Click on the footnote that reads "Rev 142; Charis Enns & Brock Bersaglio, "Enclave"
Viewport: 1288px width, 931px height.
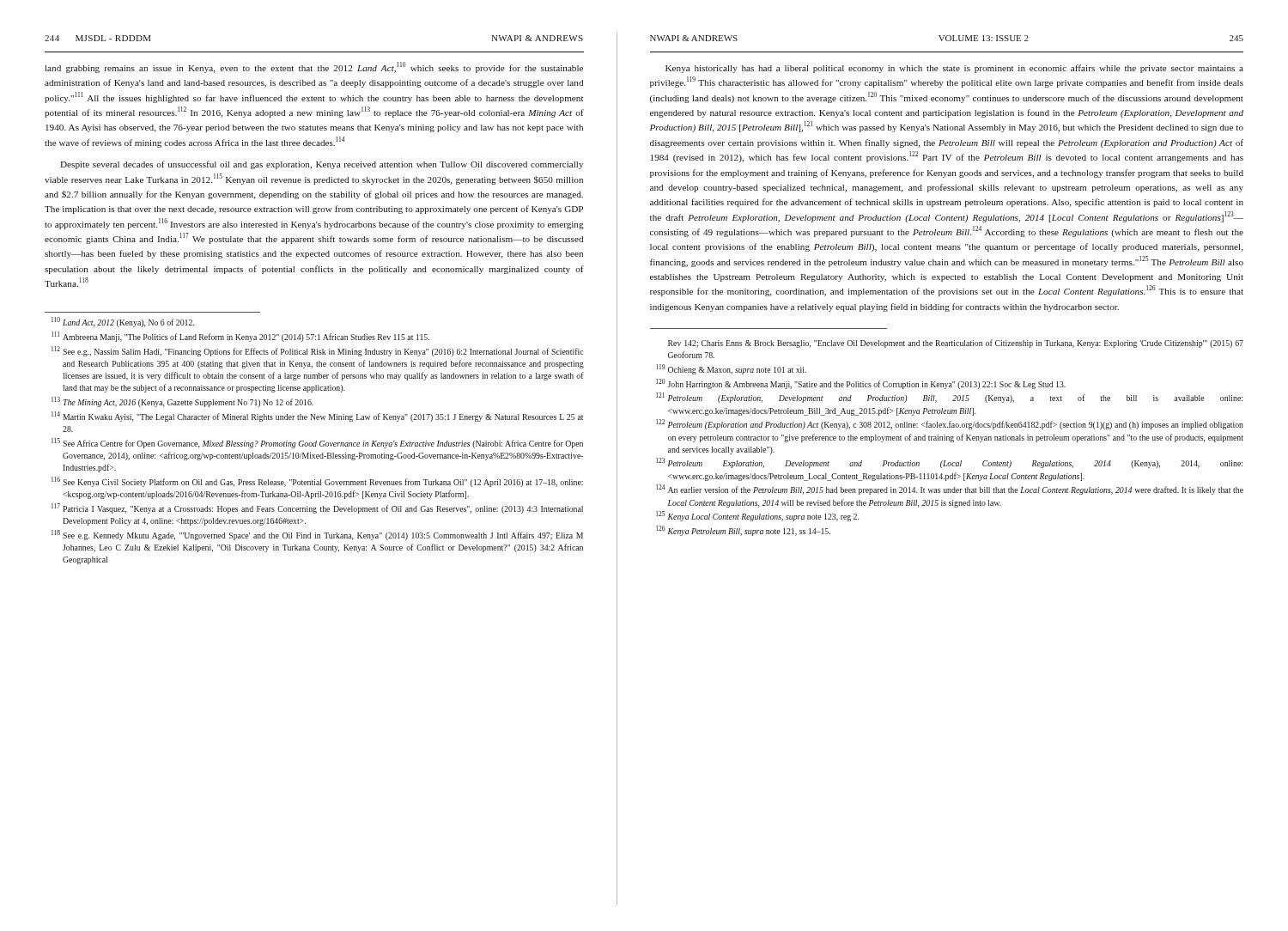pos(946,350)
